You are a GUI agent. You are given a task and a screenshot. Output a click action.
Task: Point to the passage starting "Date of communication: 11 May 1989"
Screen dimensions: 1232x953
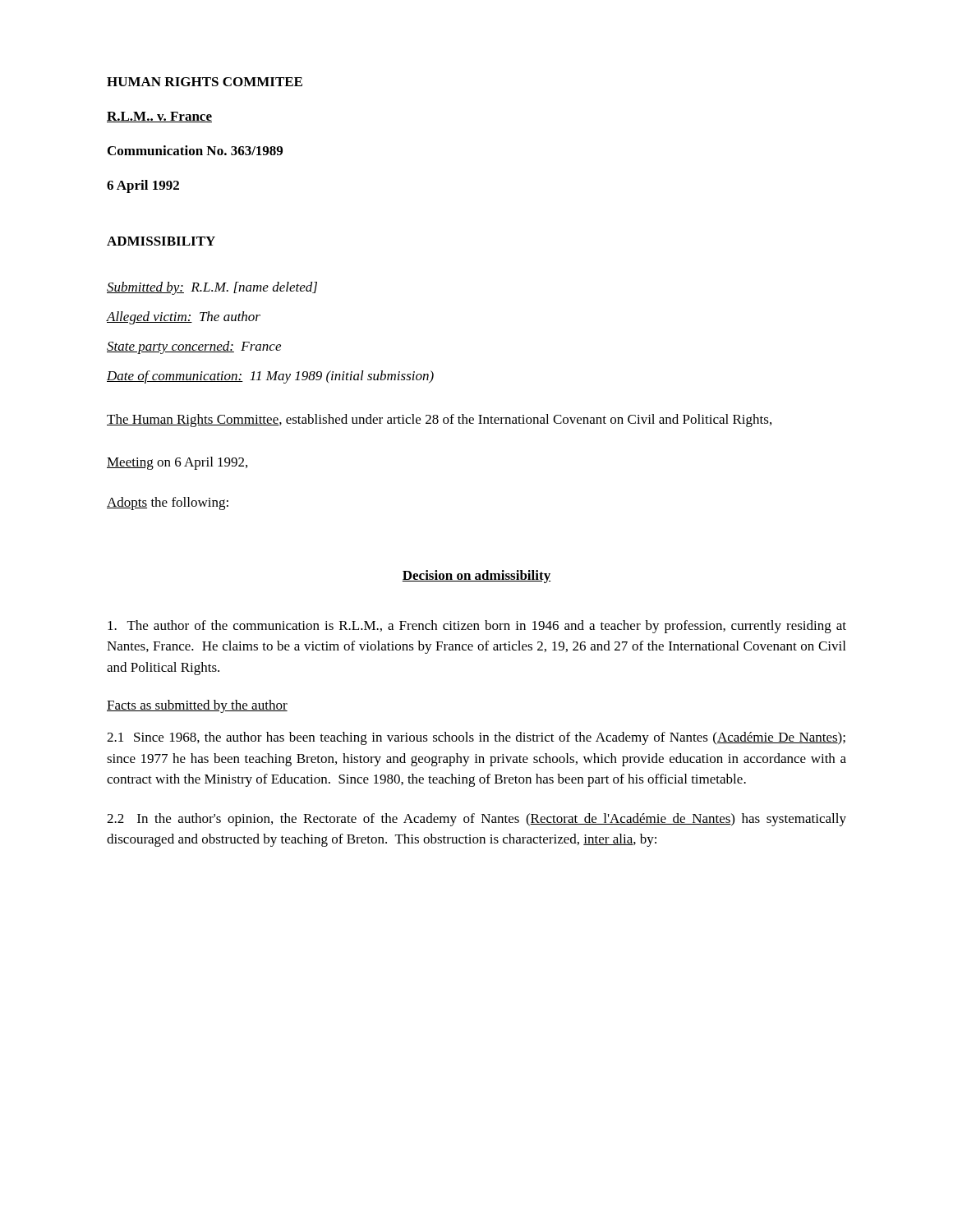(x=270, y=376)
